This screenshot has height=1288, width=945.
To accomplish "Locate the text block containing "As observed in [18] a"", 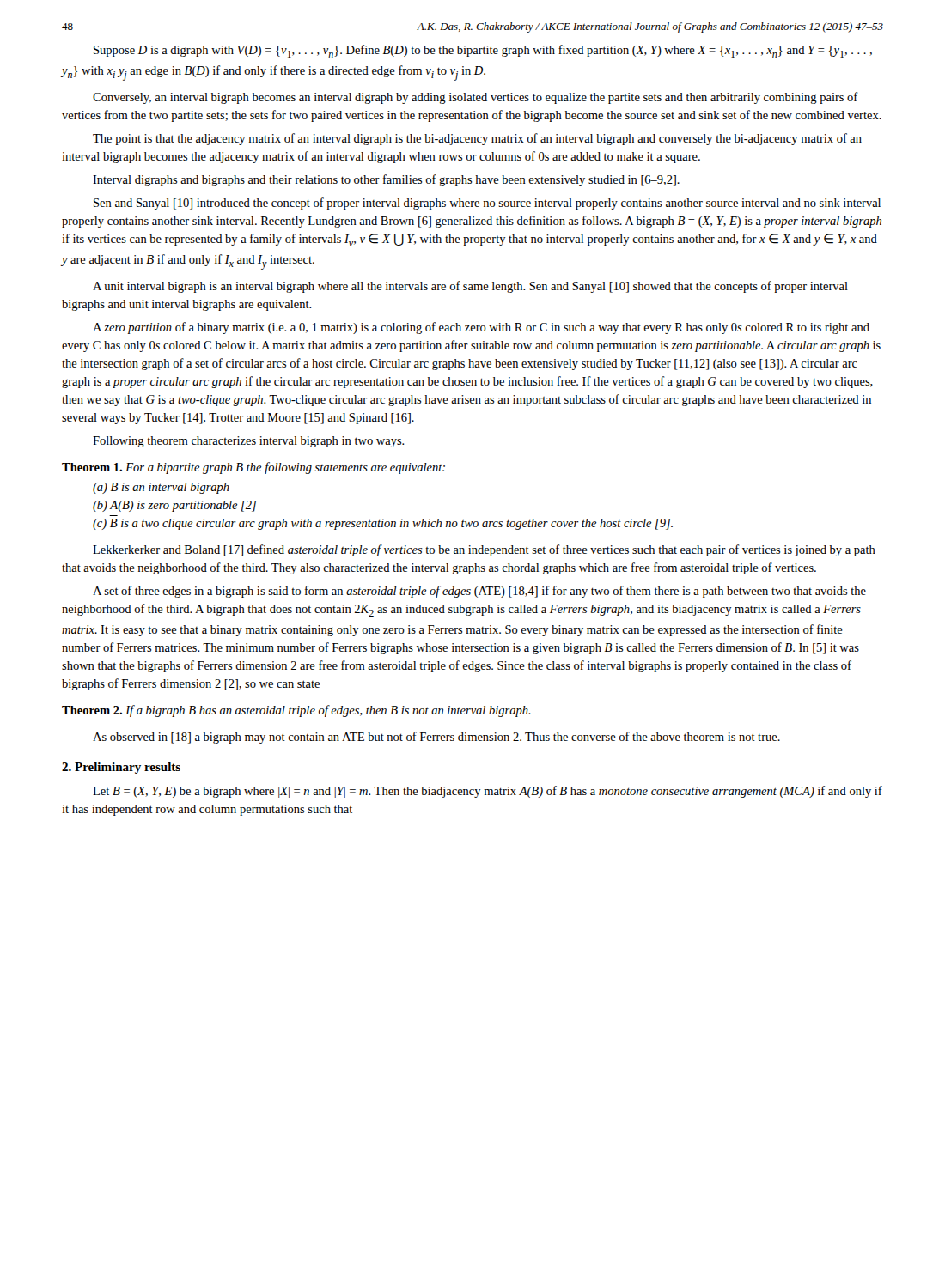I will [472, 738].
